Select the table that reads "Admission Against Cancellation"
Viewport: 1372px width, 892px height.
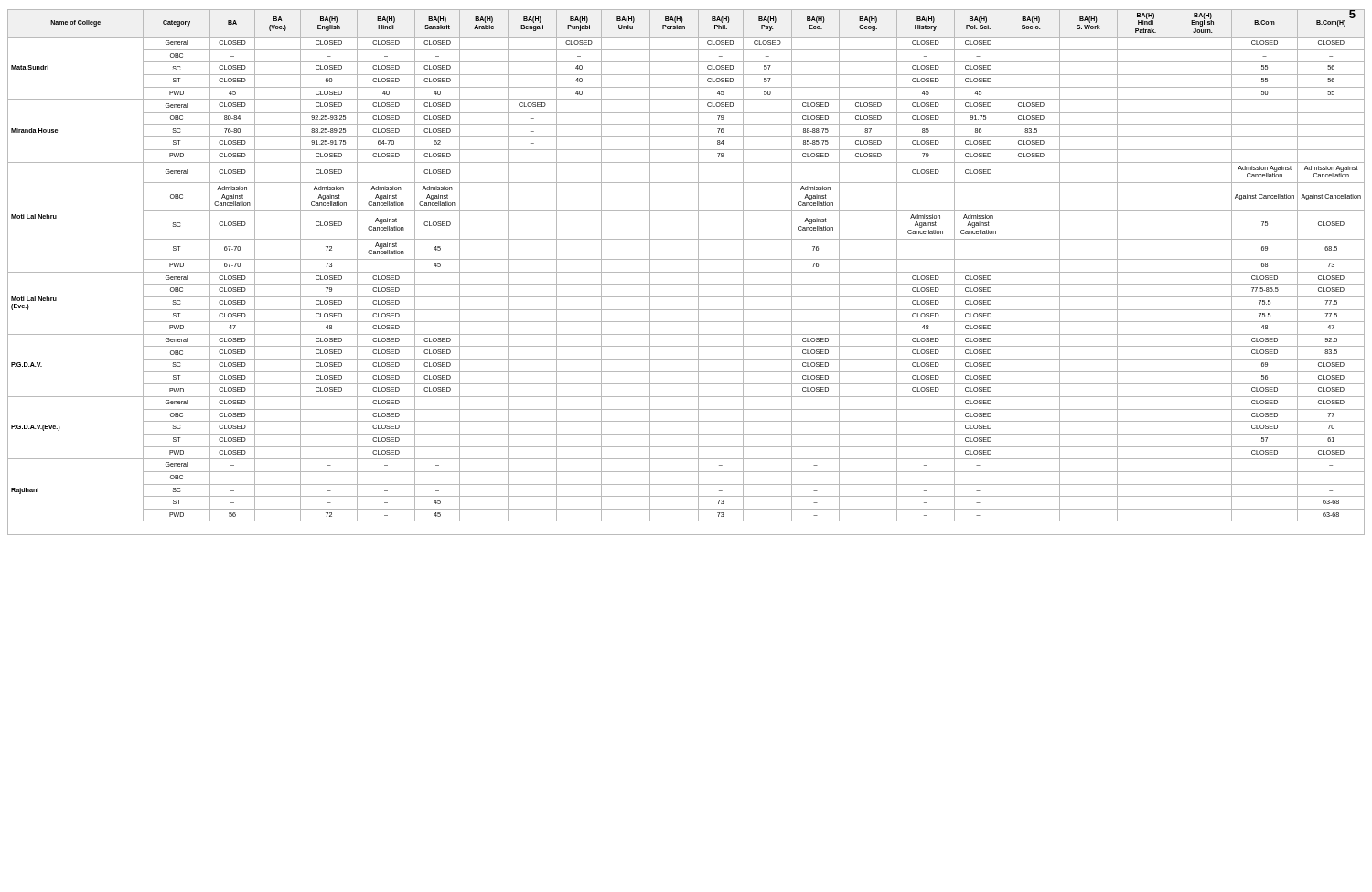[x=686, y=272]
